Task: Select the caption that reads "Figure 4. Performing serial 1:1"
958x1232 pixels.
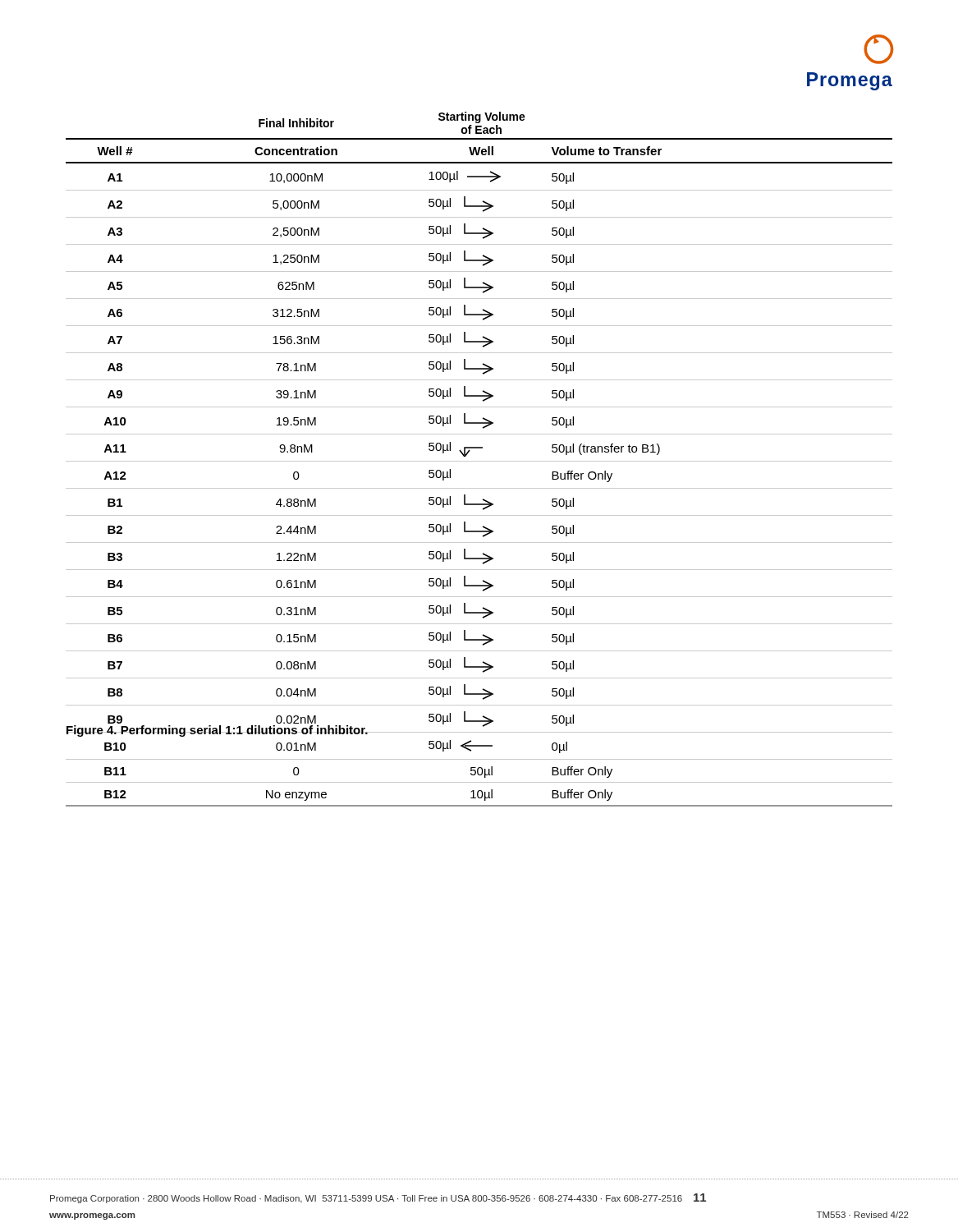Action: click(217, 730)
